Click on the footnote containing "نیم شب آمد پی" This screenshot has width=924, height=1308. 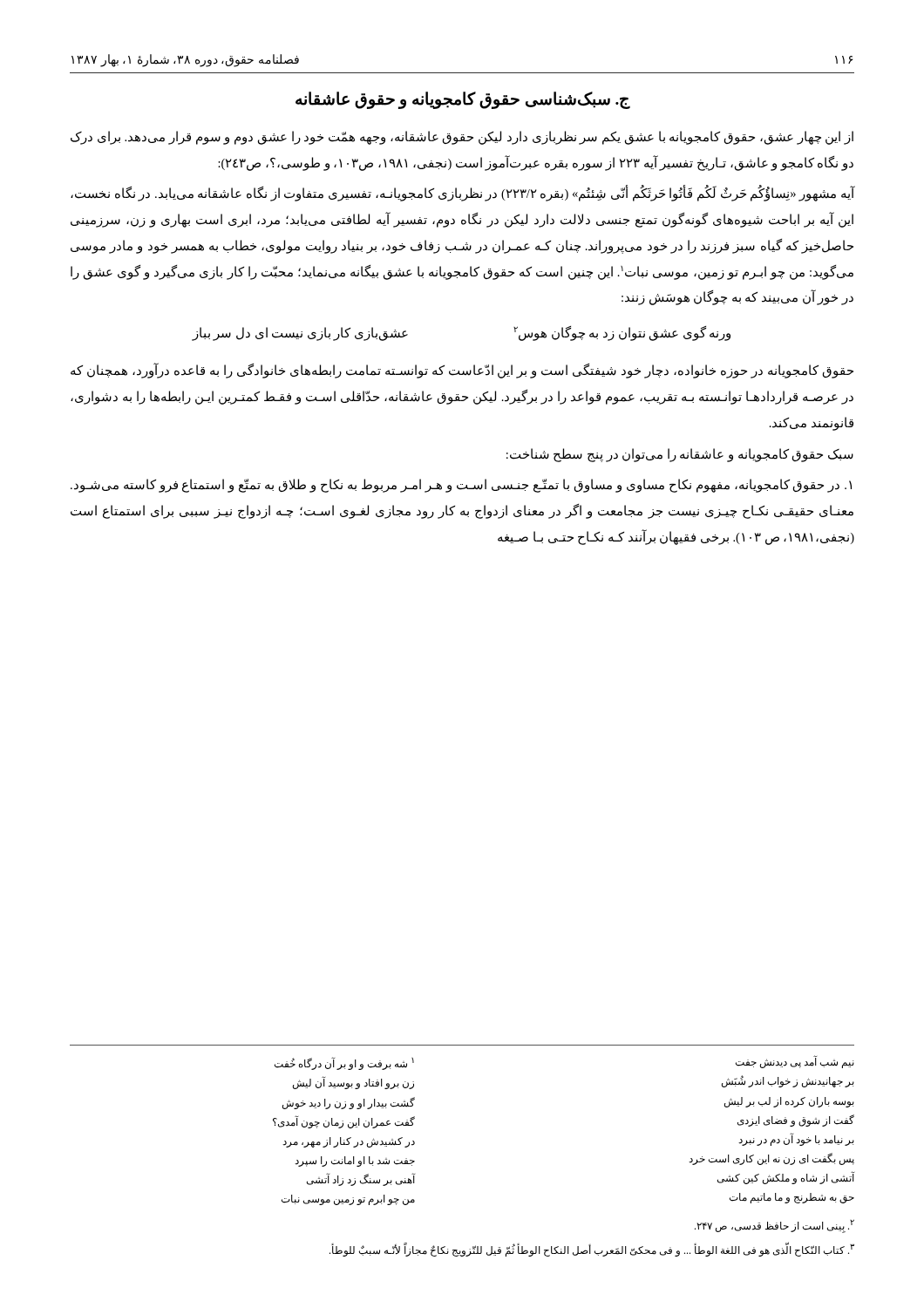point(795,1063)
